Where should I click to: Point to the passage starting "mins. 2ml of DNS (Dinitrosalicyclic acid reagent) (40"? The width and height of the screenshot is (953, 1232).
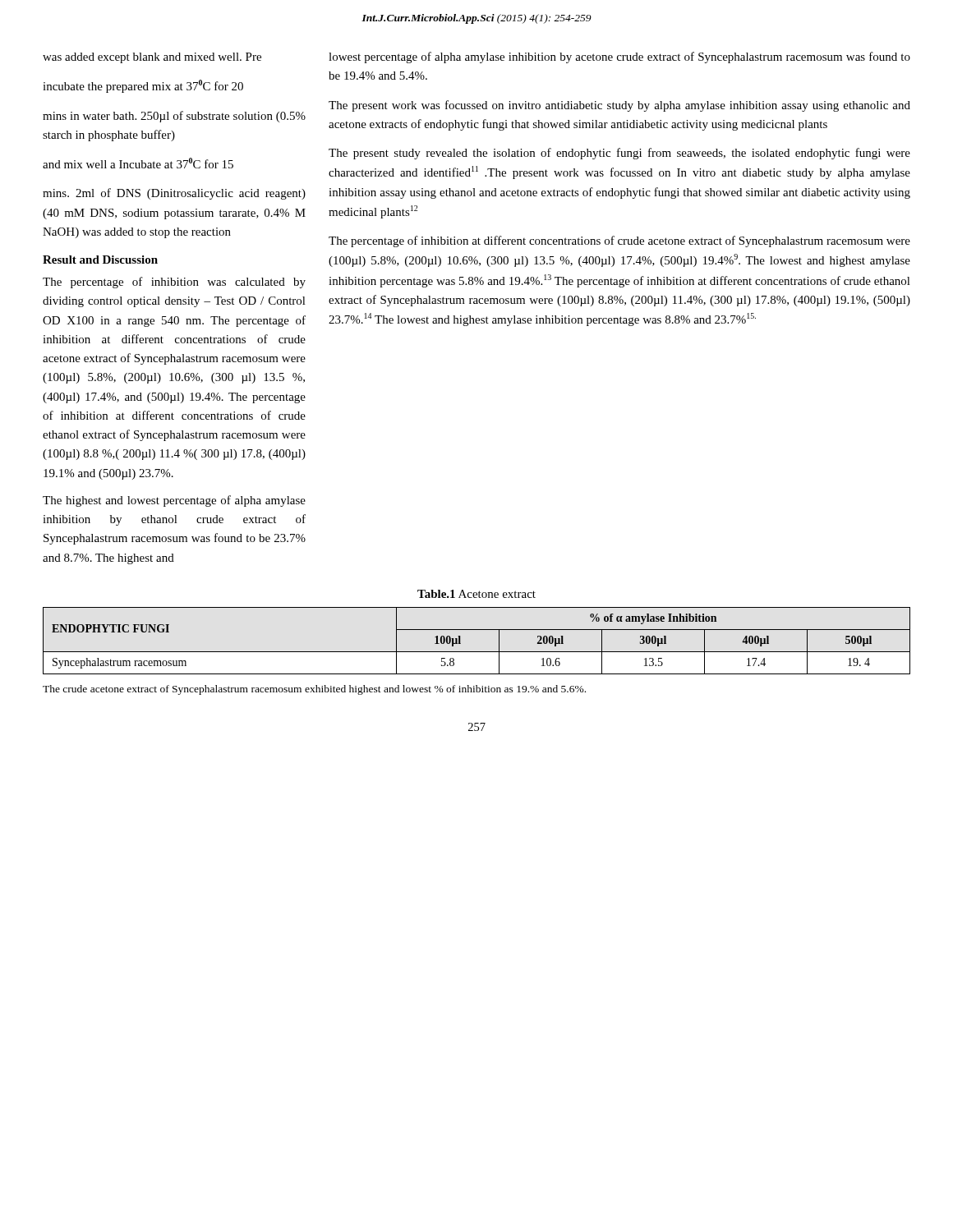174,212
